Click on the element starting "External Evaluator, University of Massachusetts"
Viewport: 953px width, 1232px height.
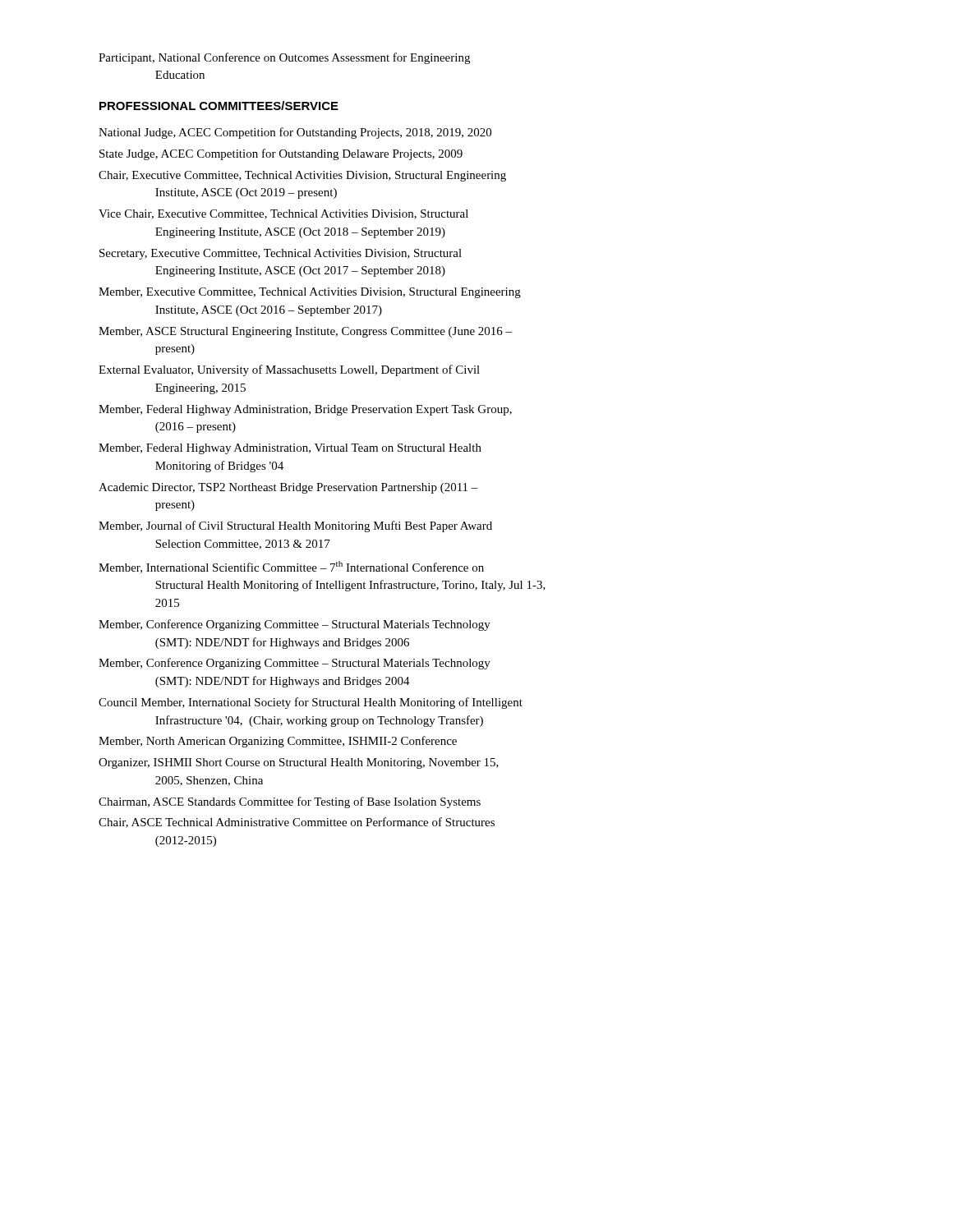289,379
